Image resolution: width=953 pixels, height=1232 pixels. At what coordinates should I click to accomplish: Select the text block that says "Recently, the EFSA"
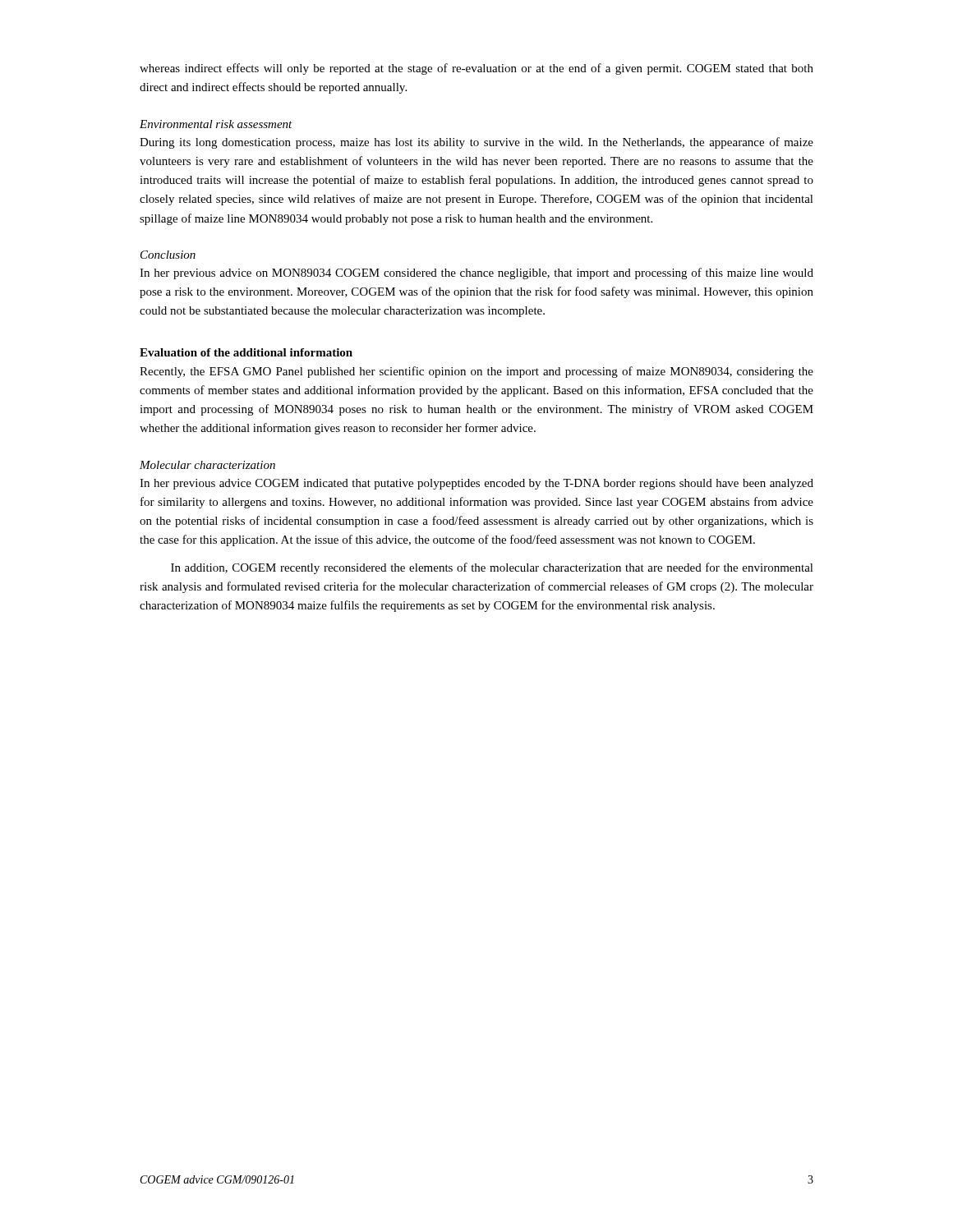click(x=476, y=399)
